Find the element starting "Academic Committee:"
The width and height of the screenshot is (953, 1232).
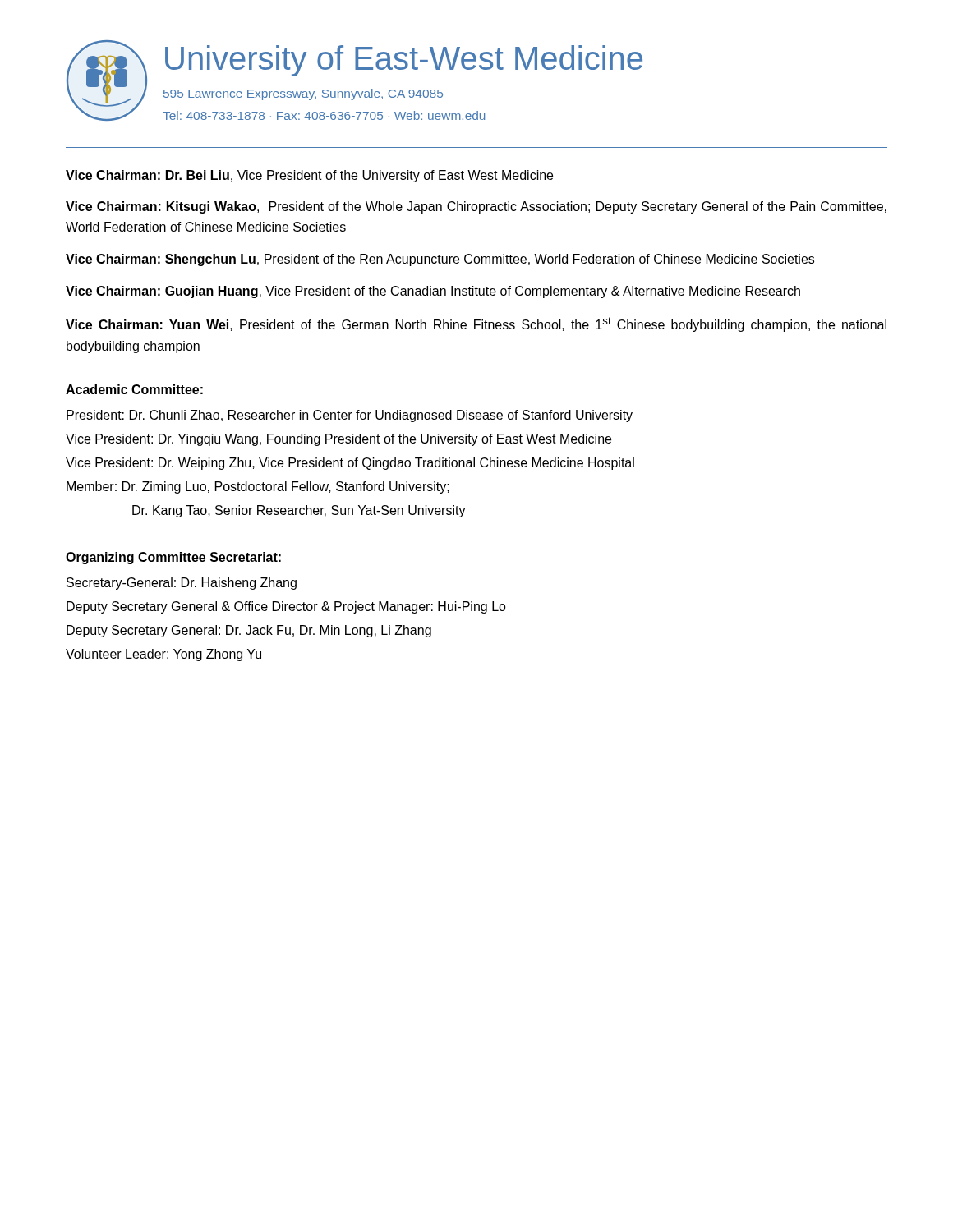135,390
